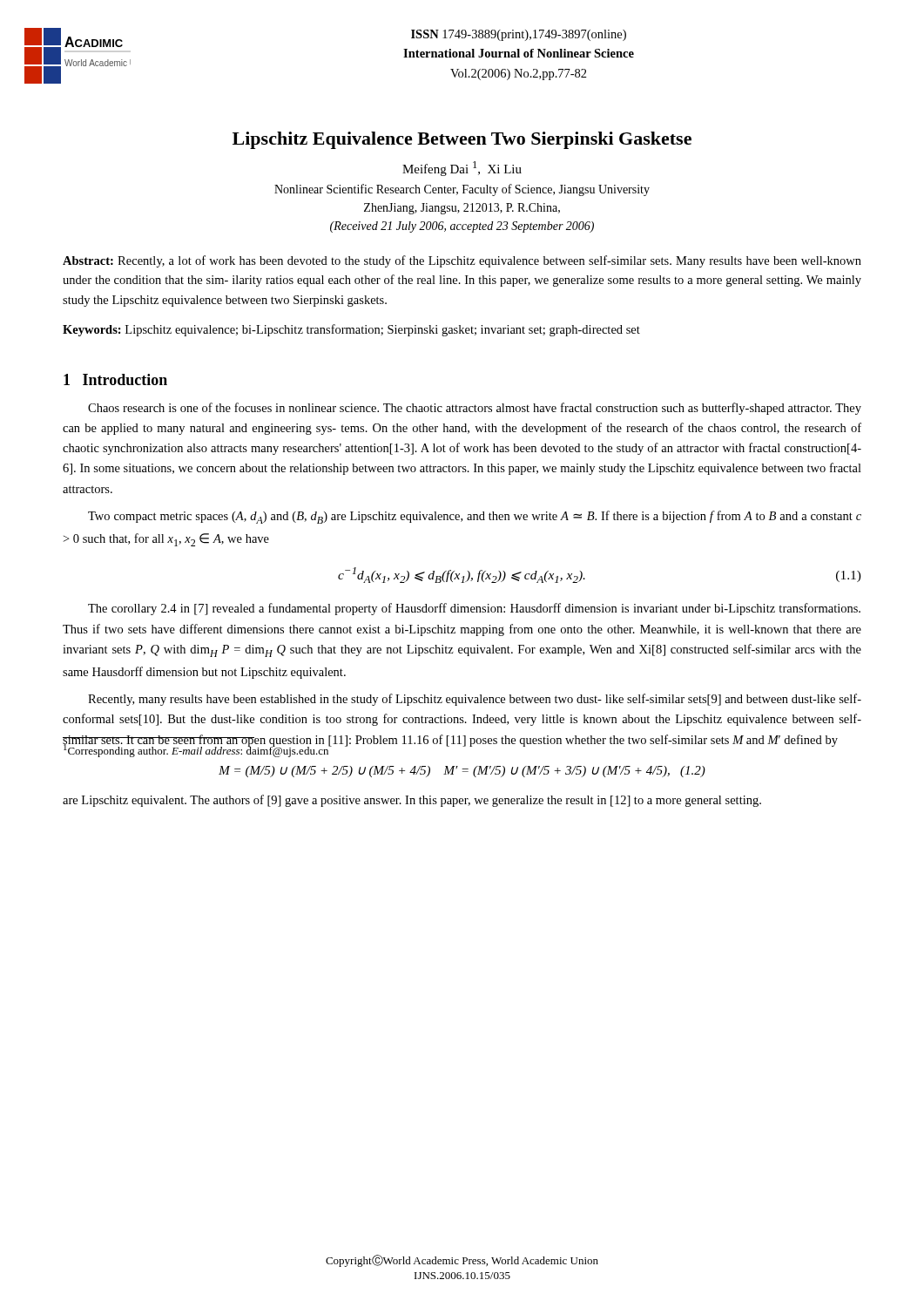924x1307 pixels.
Task: Navigate to the element starting "1 Introduction"
Action: [115, 380]
